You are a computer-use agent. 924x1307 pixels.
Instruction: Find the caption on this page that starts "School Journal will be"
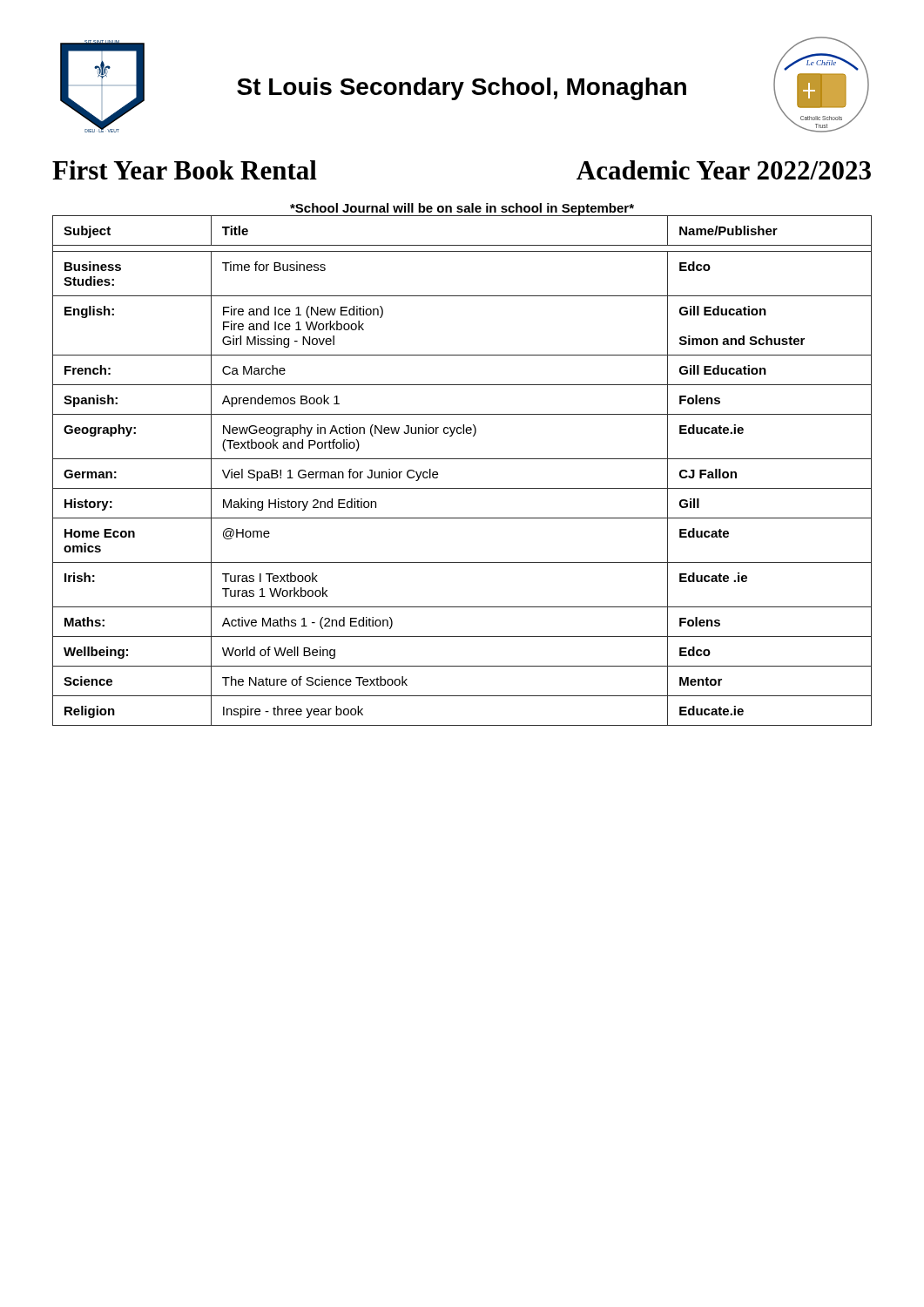462,208
